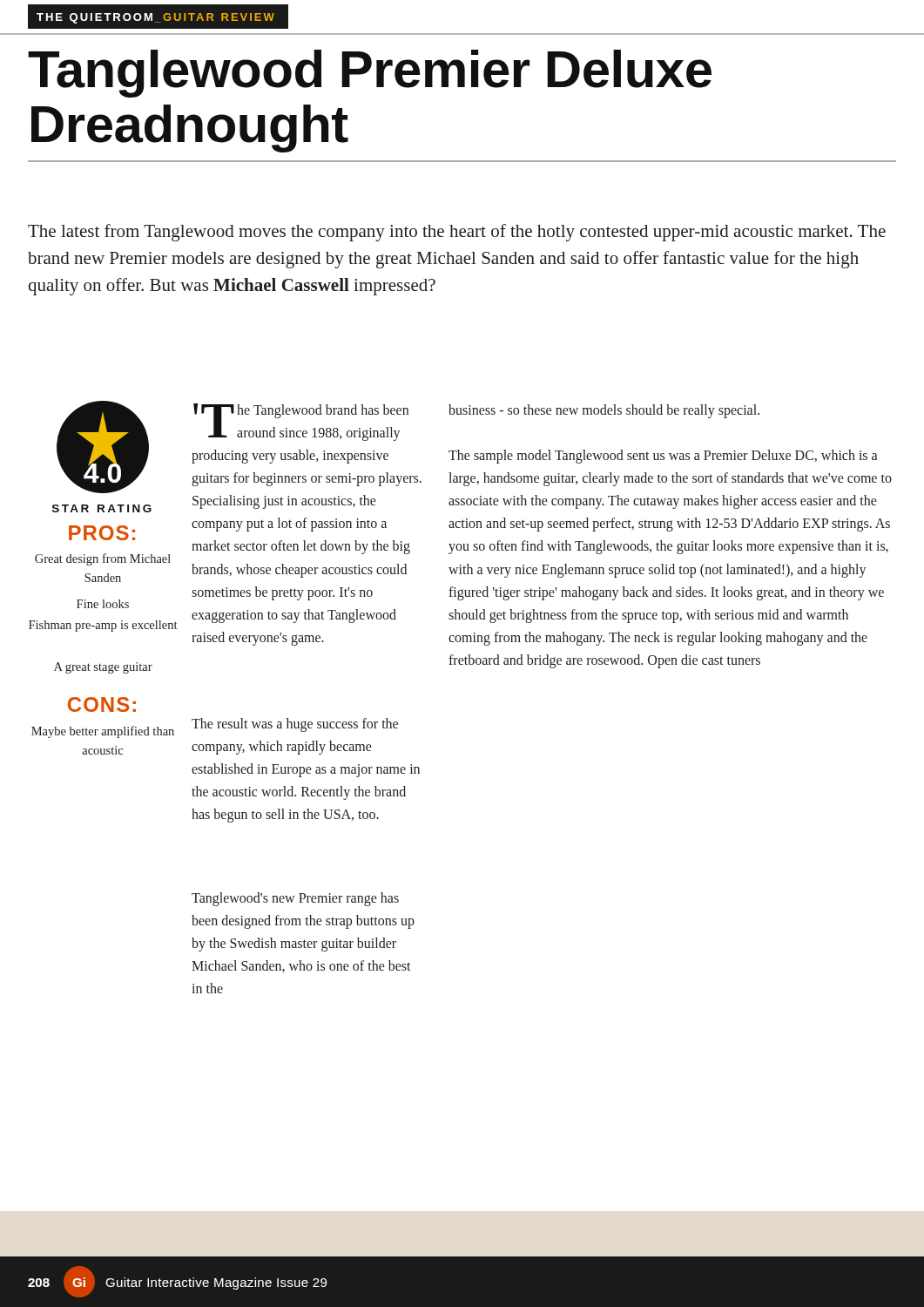
Task: Locate the text "Fine looks"
Action: coord(103,604)
